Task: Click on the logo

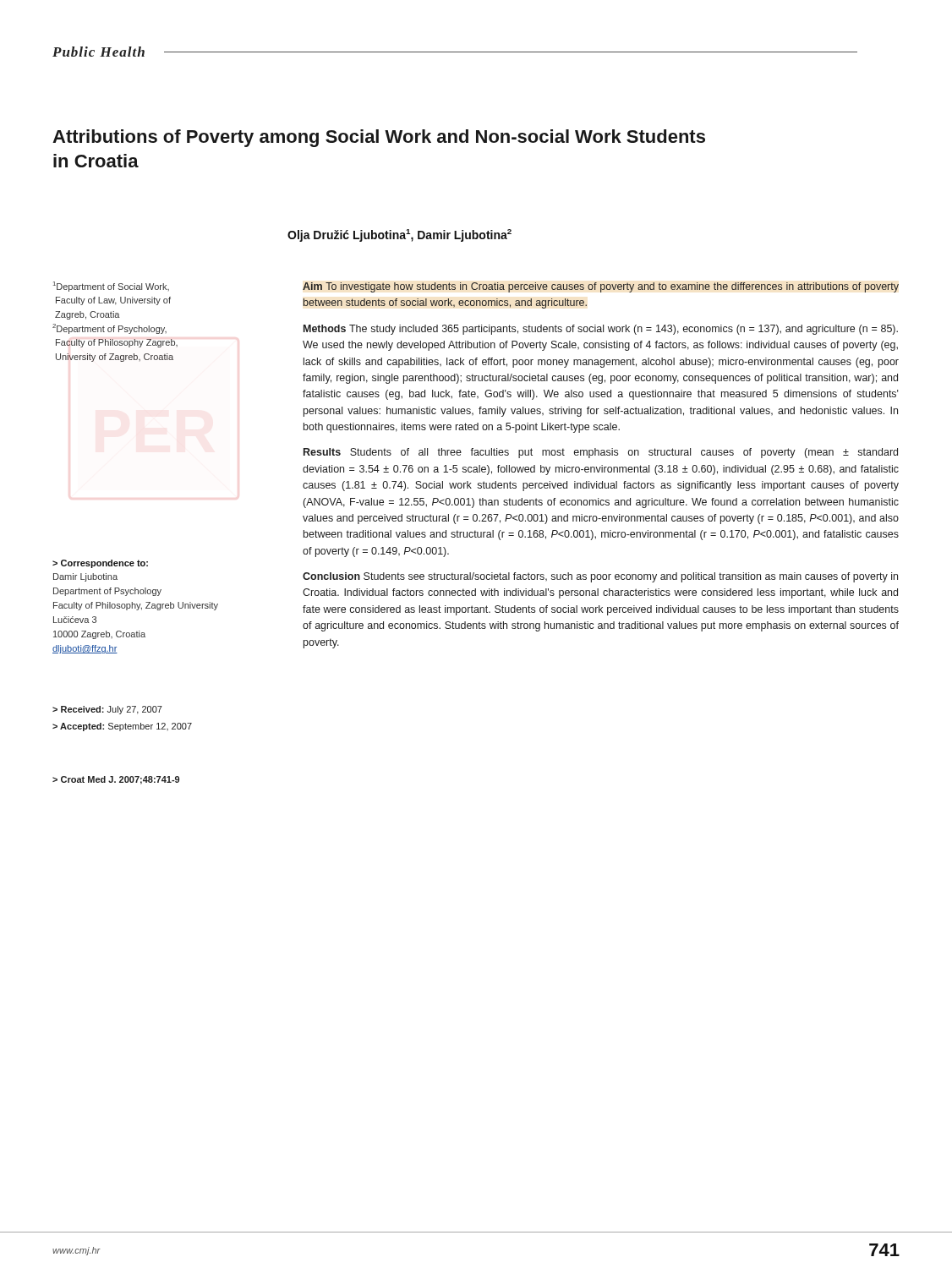Action: tap(164, 427)
